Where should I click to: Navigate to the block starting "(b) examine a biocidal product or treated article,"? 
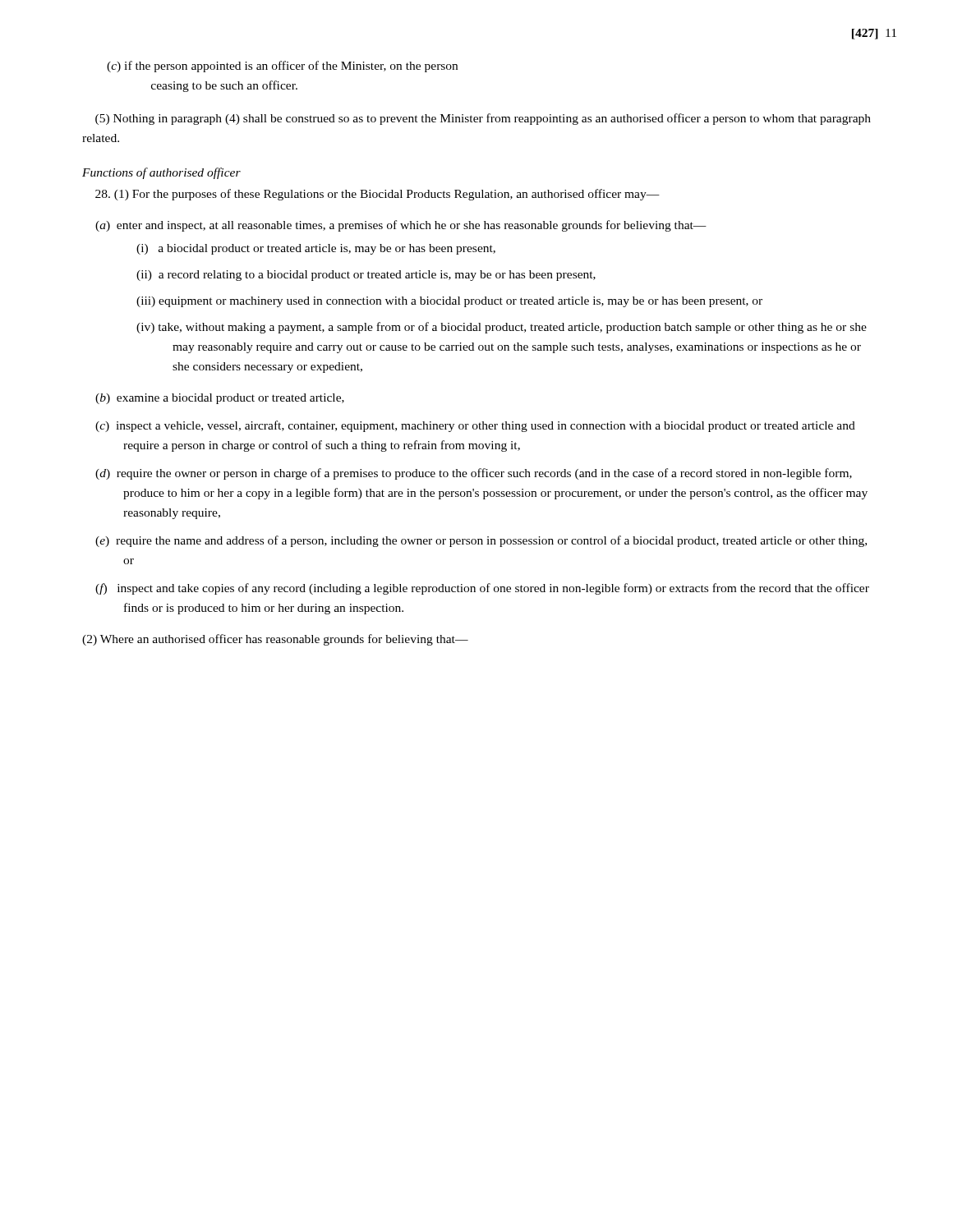point(234,397)
